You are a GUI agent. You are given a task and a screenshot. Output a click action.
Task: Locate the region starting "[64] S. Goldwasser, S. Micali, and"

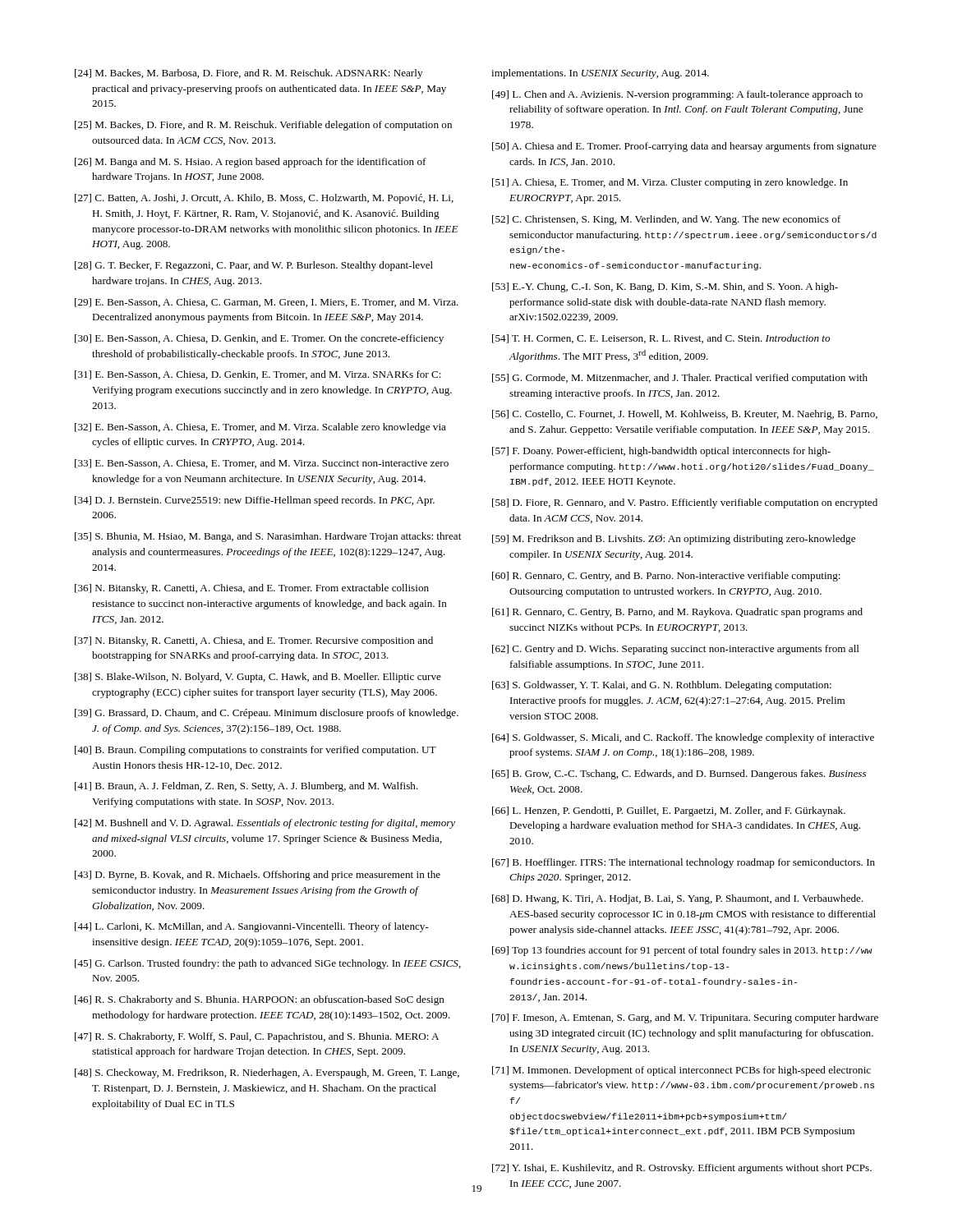click(x=683, y=744)
